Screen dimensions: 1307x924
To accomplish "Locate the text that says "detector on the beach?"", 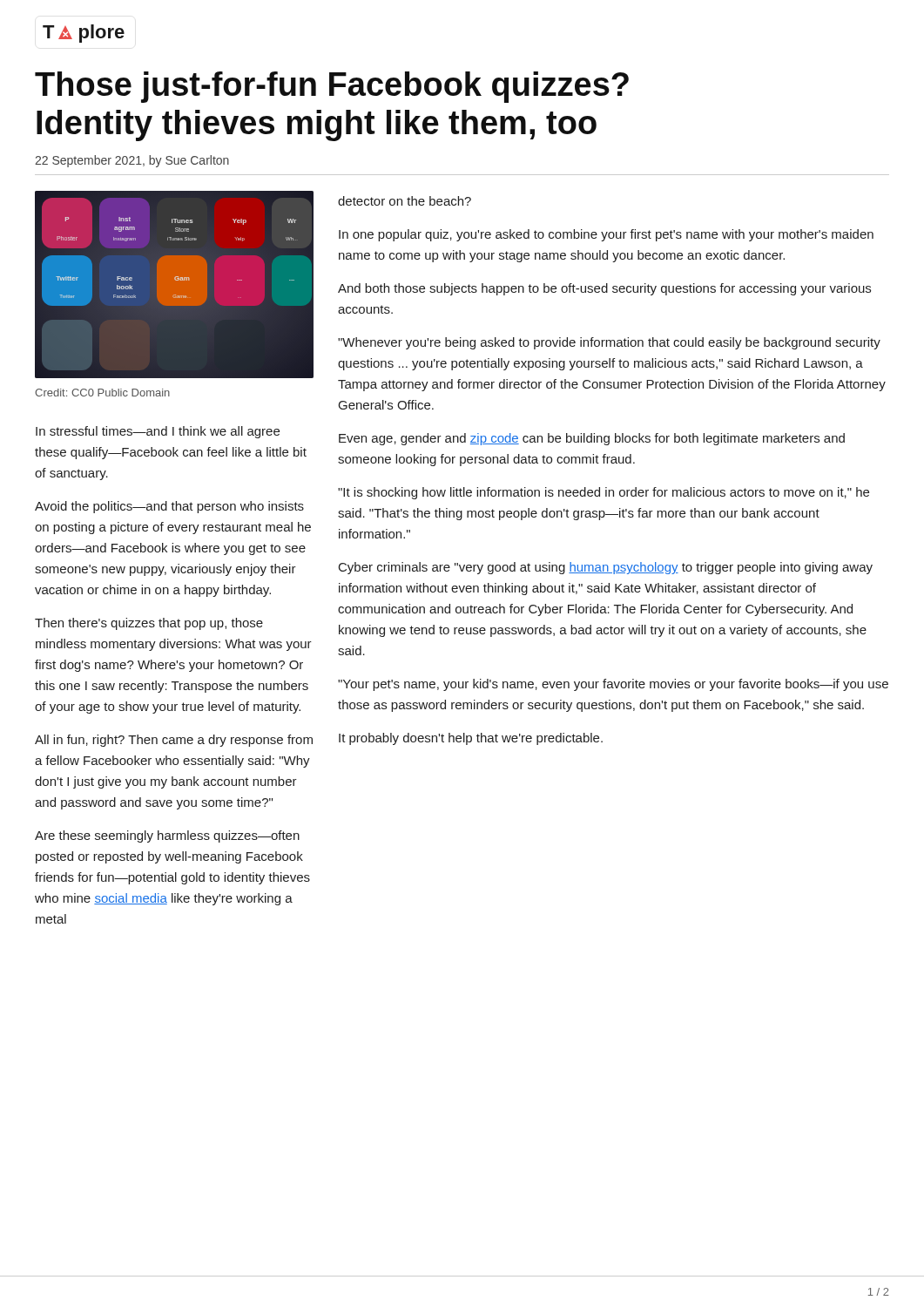I will click(405, 201).
